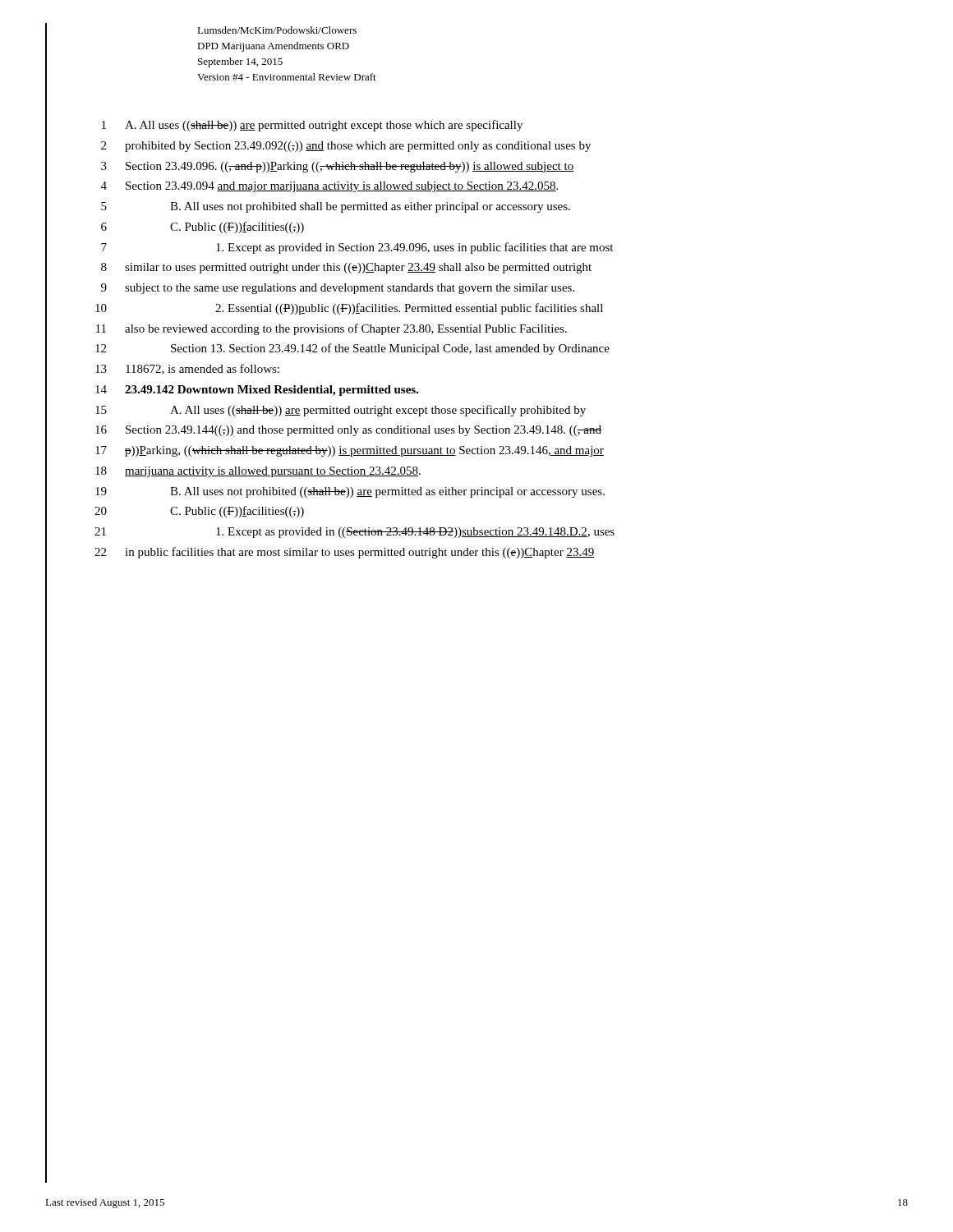Locate the text starting "13 118672, is"
The height and width of the screenshot is (1232, 953).
point(162,369)
